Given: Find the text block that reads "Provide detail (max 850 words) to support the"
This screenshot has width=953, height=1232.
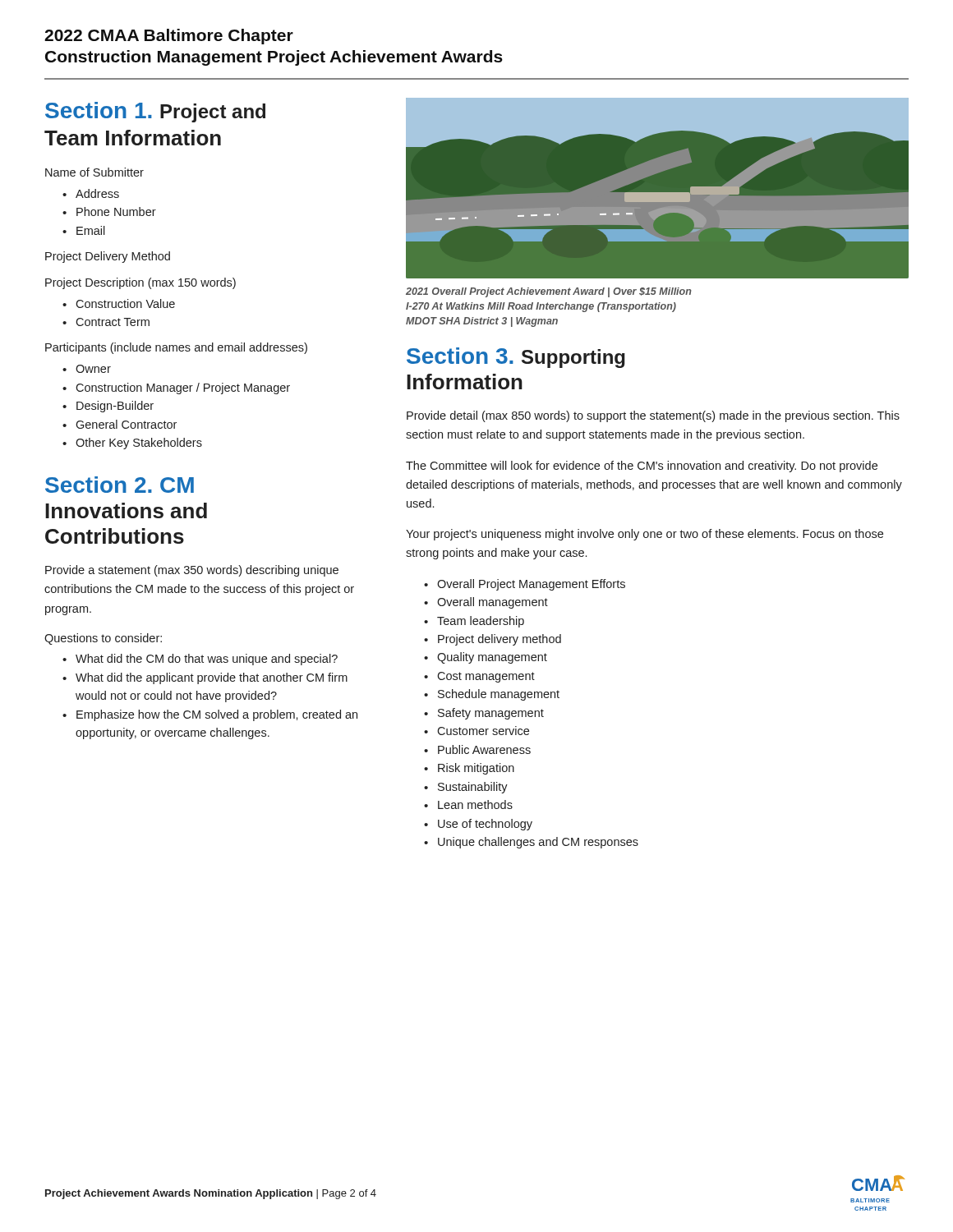Looking at the screenshot, I should click(x=653, y=425).
